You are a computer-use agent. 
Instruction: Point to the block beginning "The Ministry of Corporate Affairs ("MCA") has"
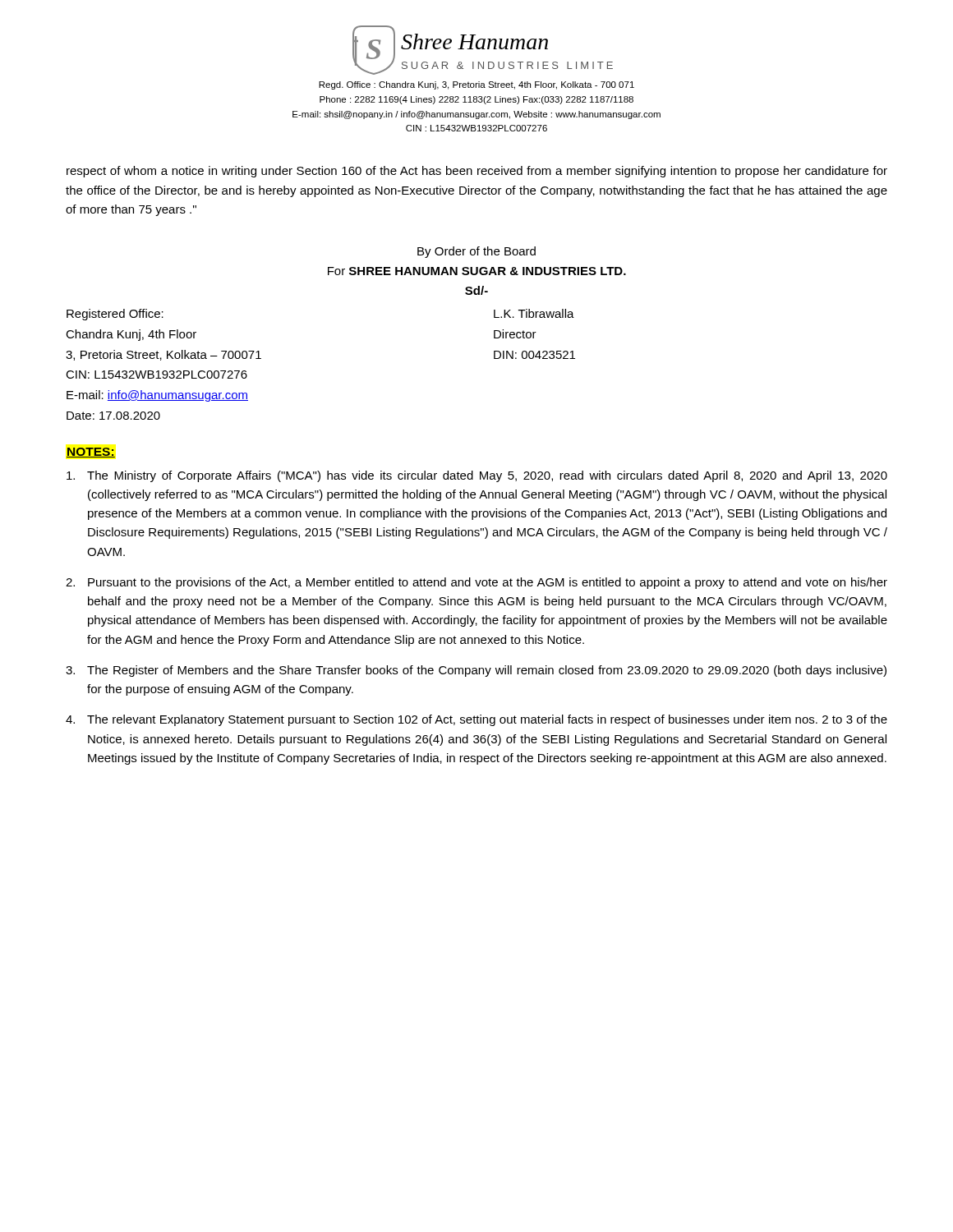[x=476, y=513]
